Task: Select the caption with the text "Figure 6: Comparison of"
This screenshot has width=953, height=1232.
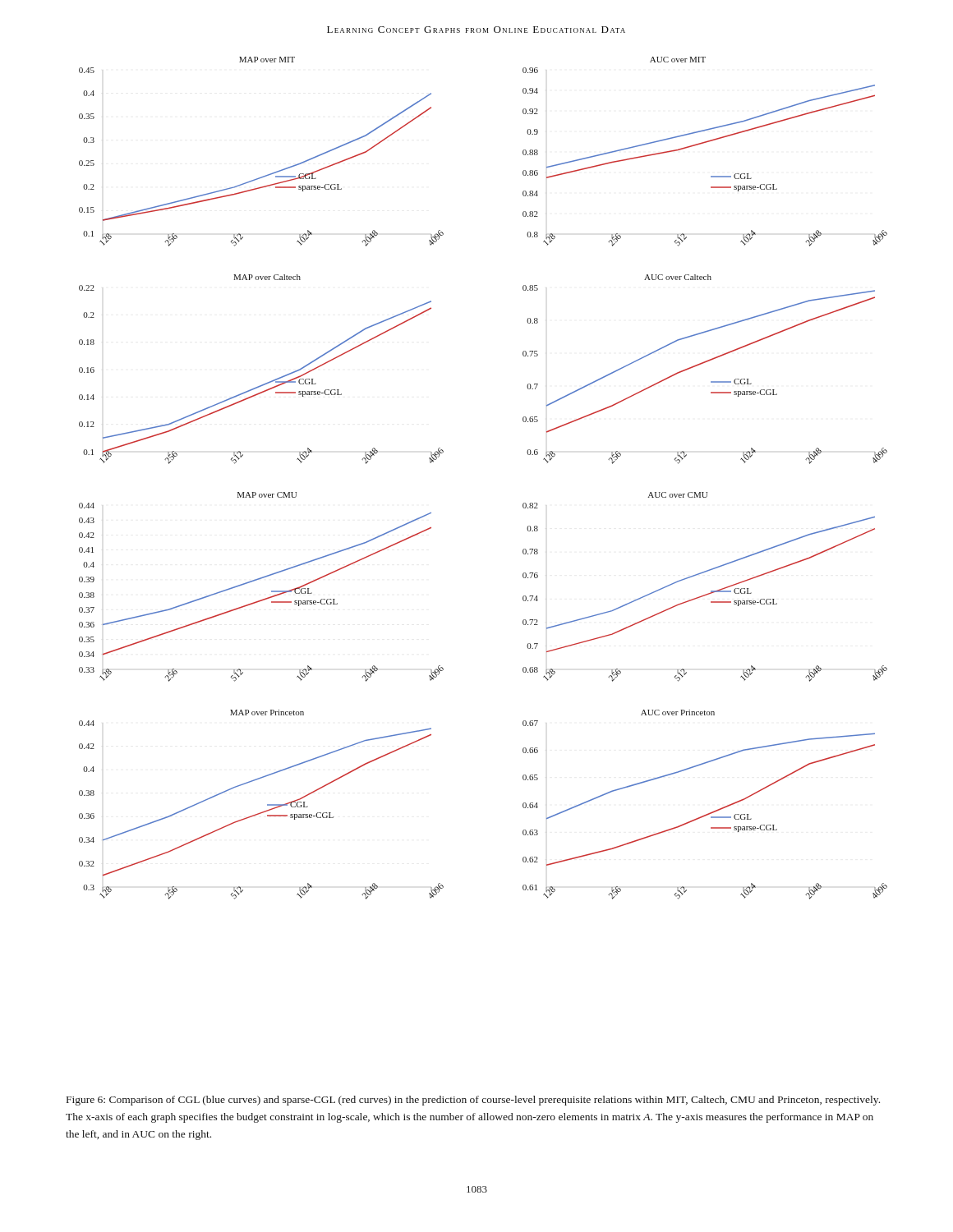Action: click(473, 1117)
